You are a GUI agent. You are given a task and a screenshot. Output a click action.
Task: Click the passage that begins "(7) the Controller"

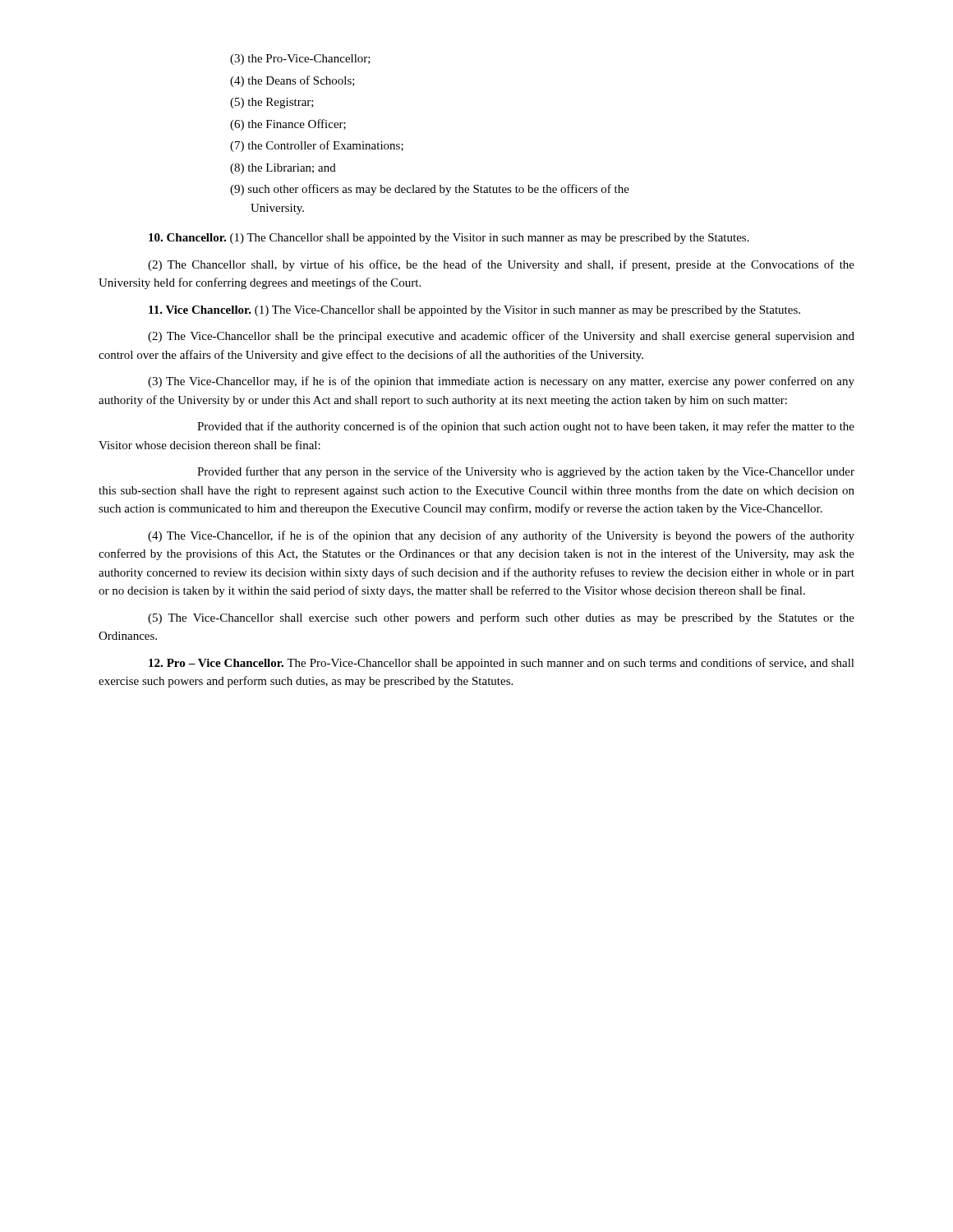(317, 145)
